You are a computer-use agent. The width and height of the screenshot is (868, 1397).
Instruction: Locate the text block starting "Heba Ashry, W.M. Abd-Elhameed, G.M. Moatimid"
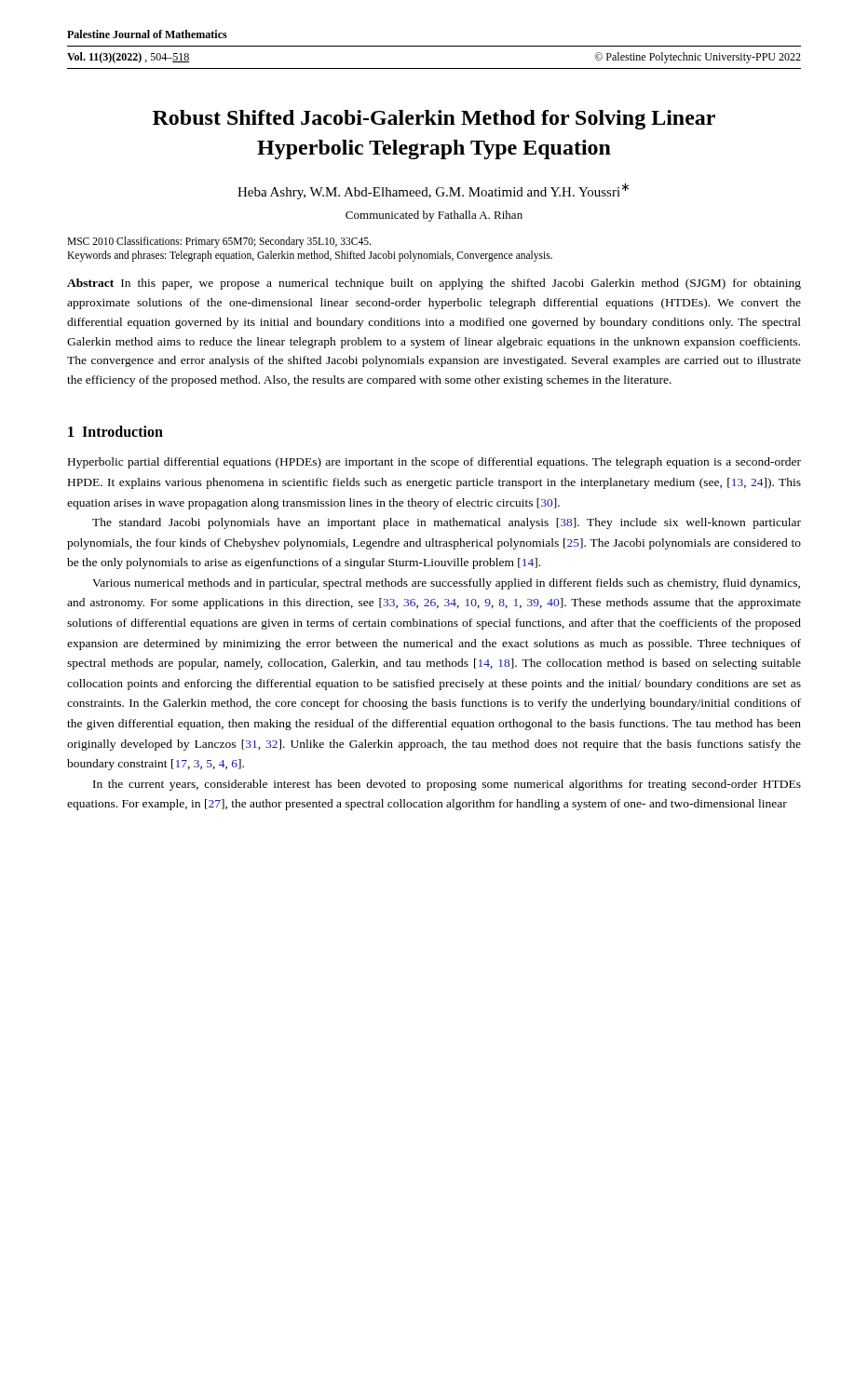pyautogui.click(x=434, y=190)
